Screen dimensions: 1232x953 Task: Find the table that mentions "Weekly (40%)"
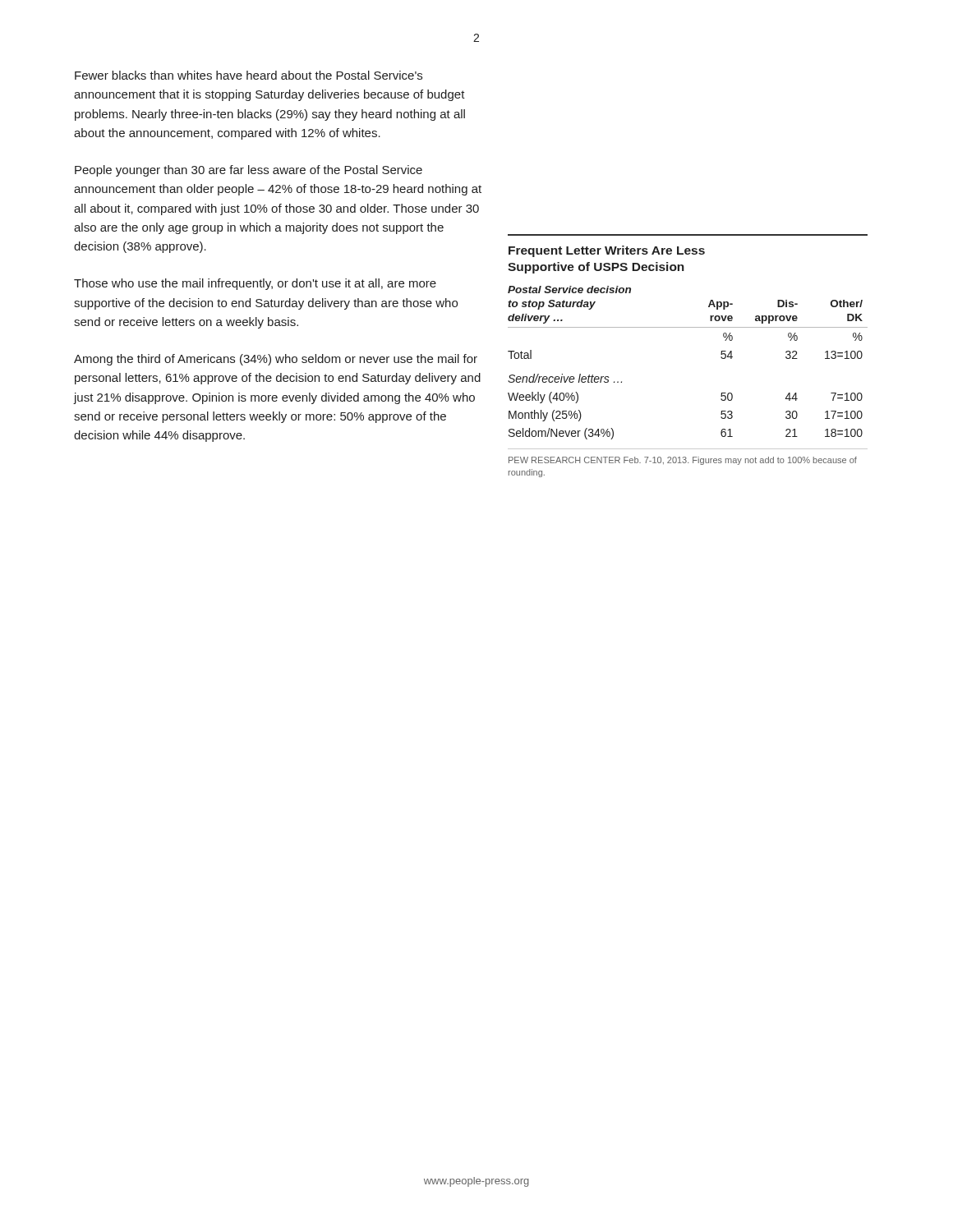coord(688,381)
